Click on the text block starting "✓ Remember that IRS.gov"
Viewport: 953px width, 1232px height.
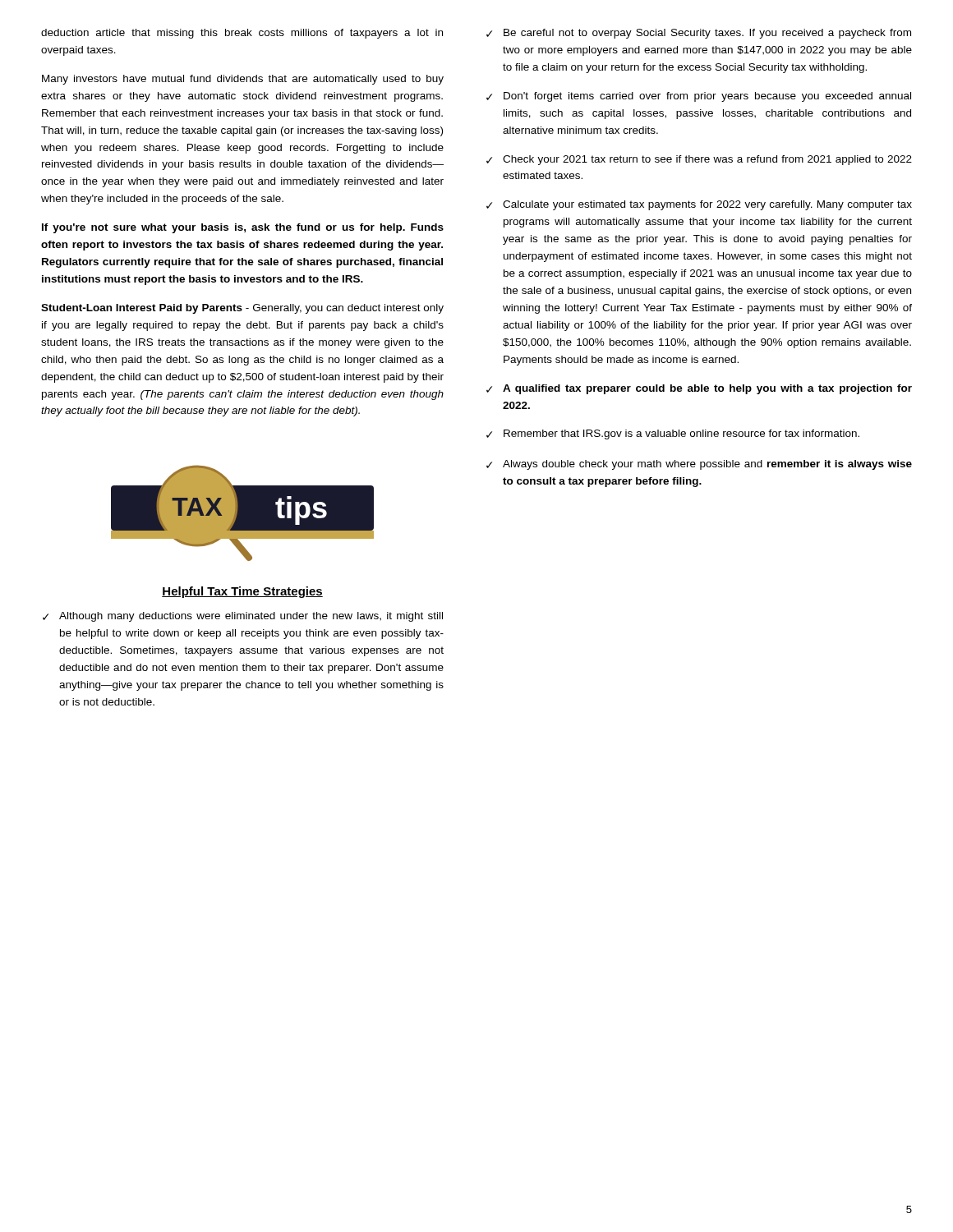[698, 435]
